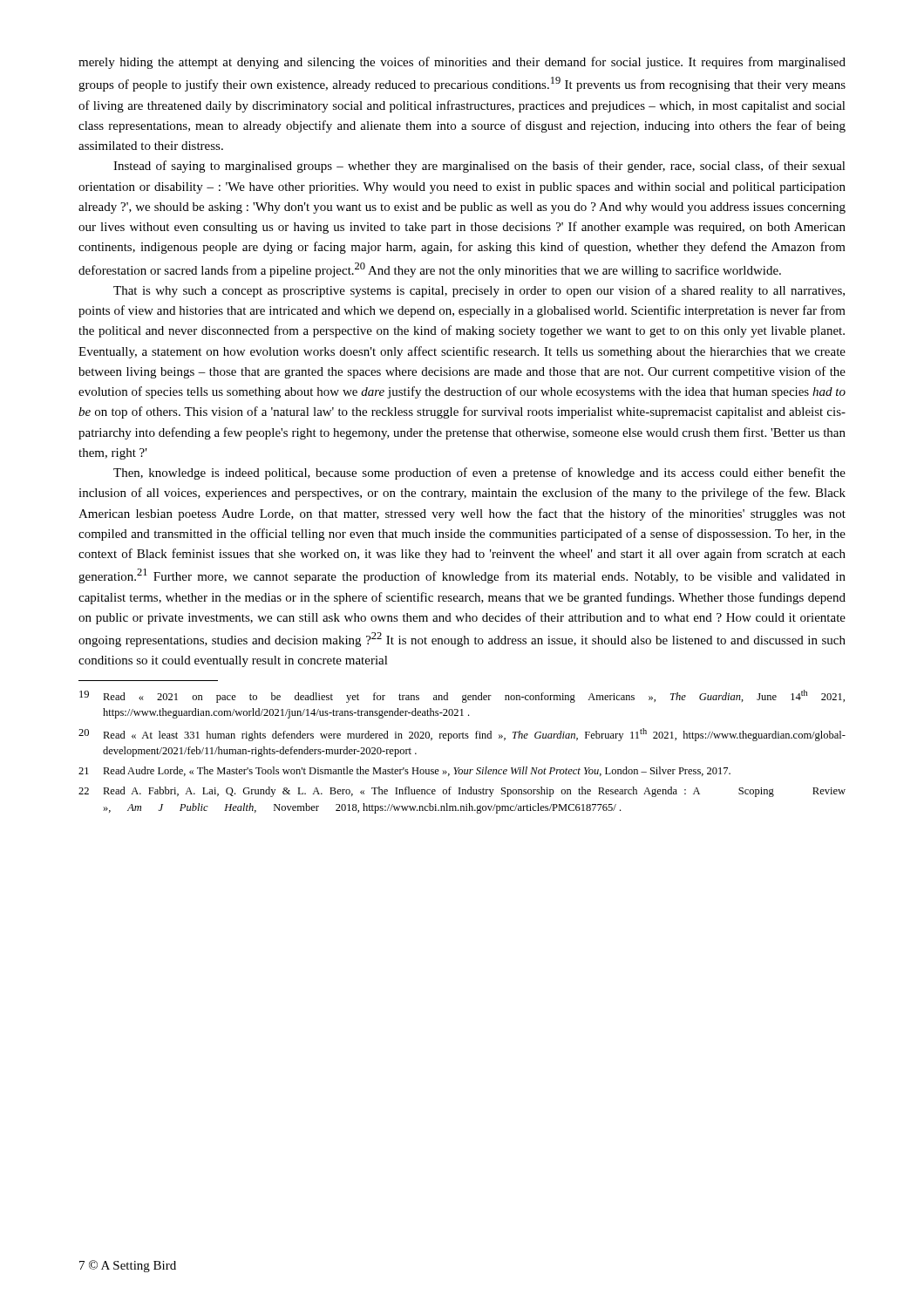Locate the block of text that opens with "21 Read Audre Lorde, « The"
924x1308 pixels.
coord(462,771)
